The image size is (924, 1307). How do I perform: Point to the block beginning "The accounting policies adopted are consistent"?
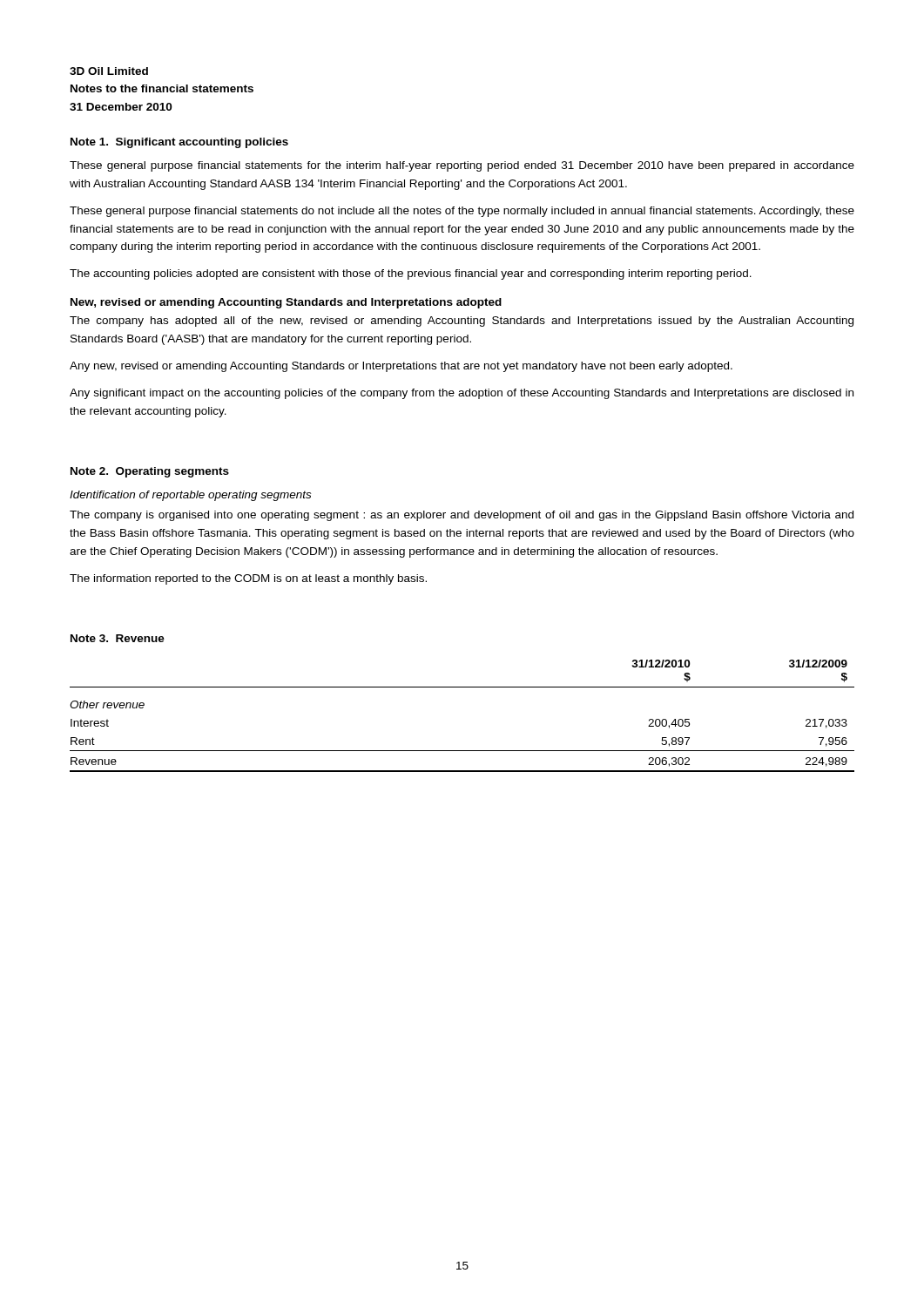(x=411, y=273)
